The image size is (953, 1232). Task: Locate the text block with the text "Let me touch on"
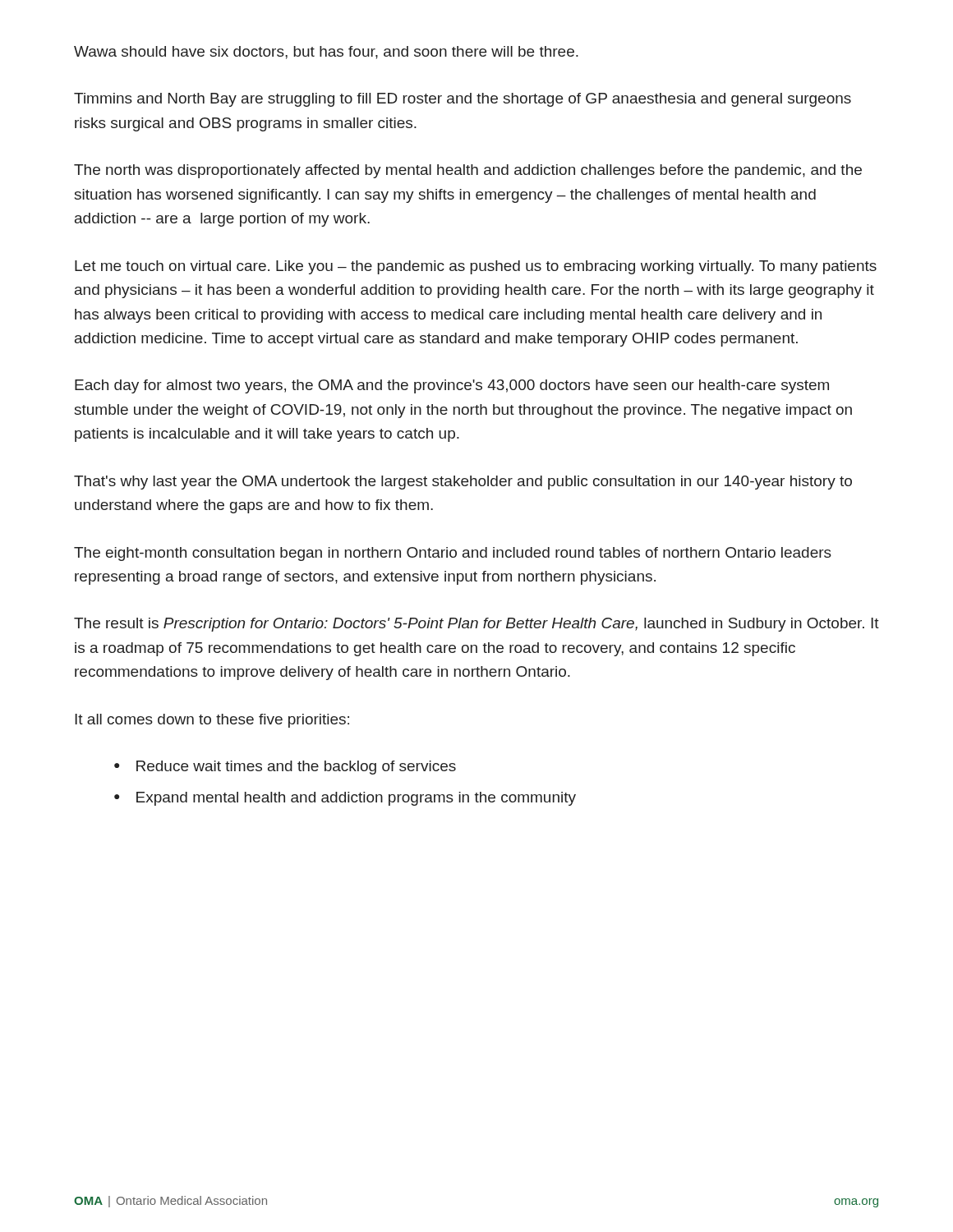click(475, 302)
